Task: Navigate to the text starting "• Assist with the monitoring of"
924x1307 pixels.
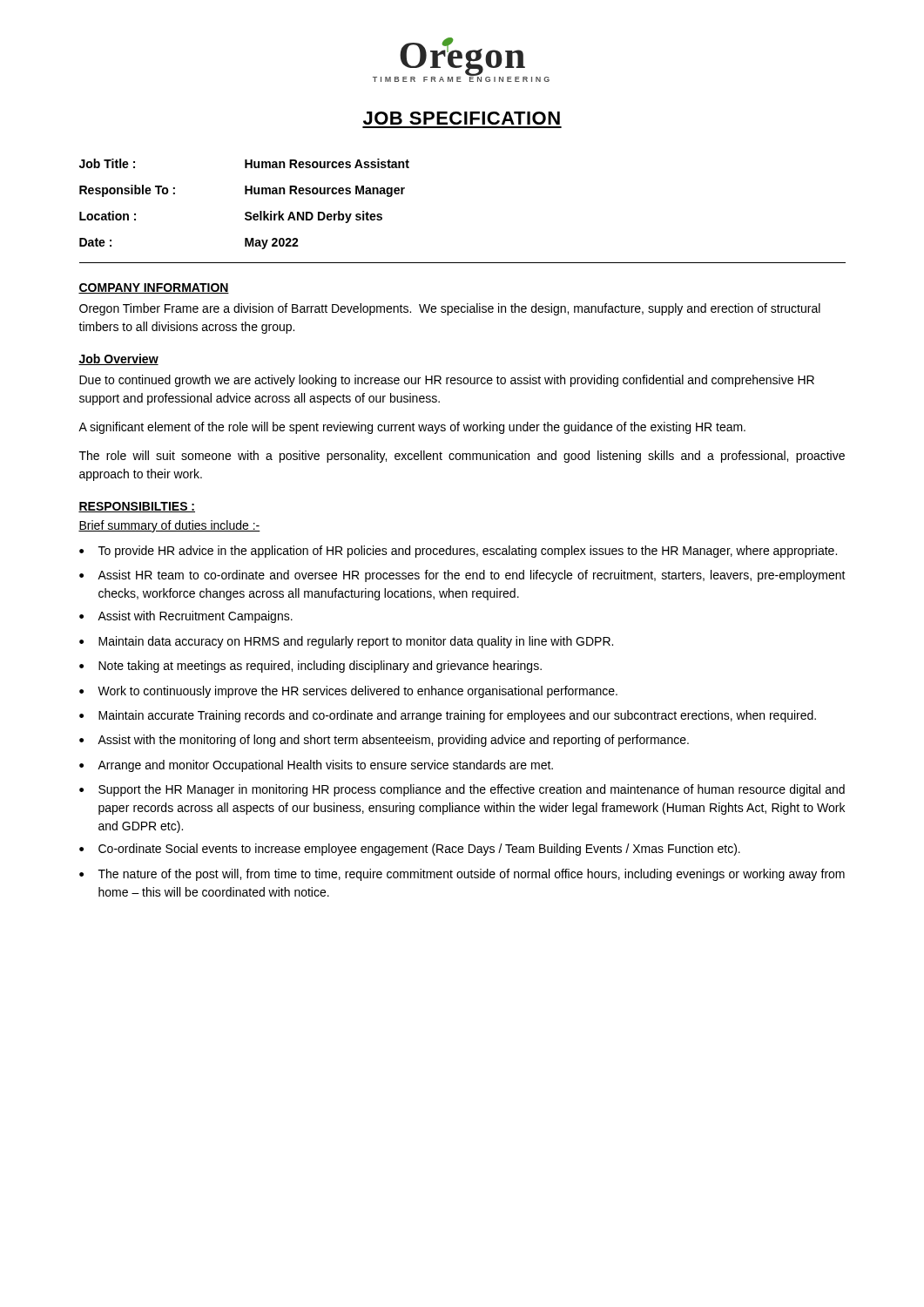Action: [x=462, y=742]
